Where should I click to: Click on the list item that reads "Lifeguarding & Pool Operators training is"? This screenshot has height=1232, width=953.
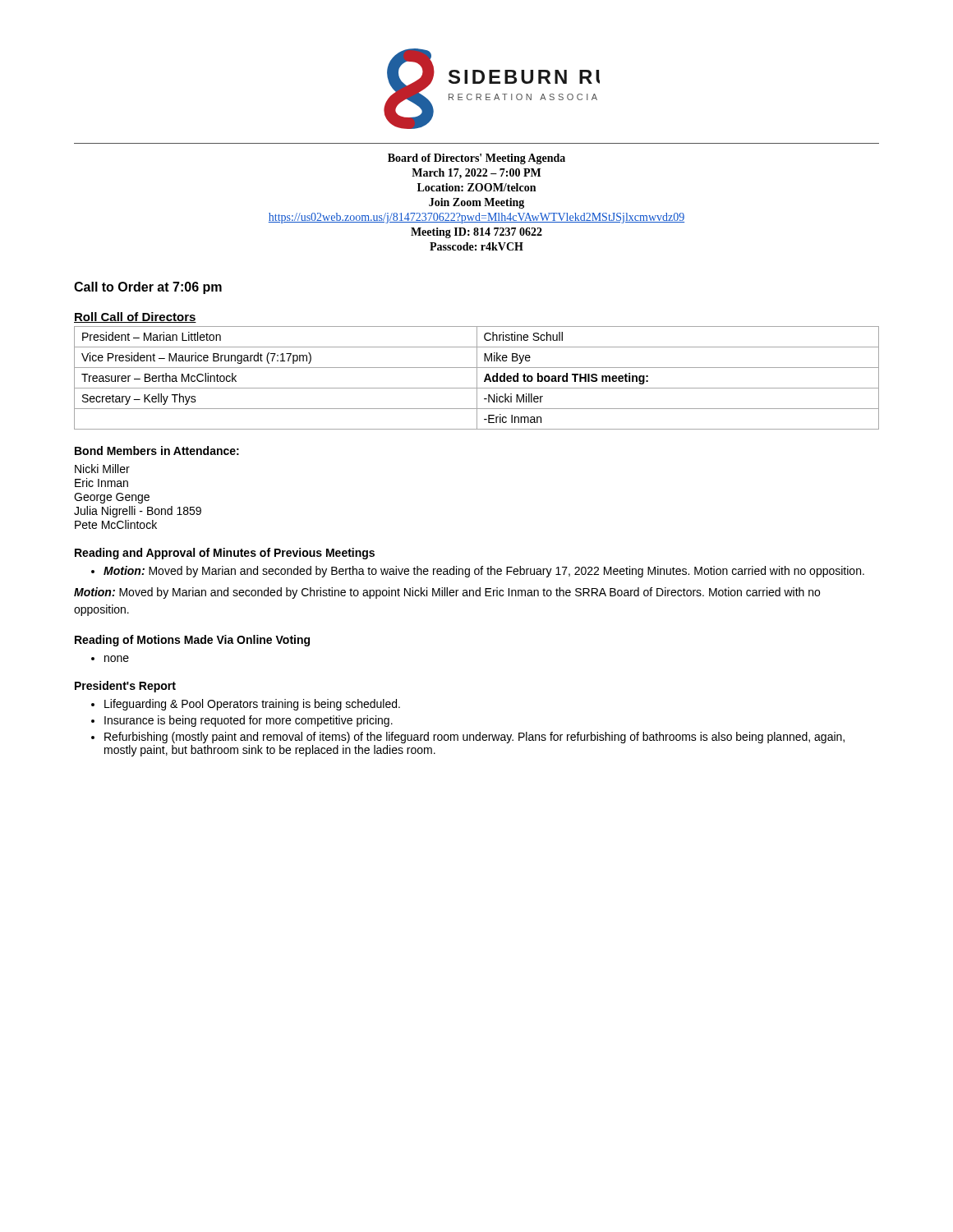(x=252, y=704)
